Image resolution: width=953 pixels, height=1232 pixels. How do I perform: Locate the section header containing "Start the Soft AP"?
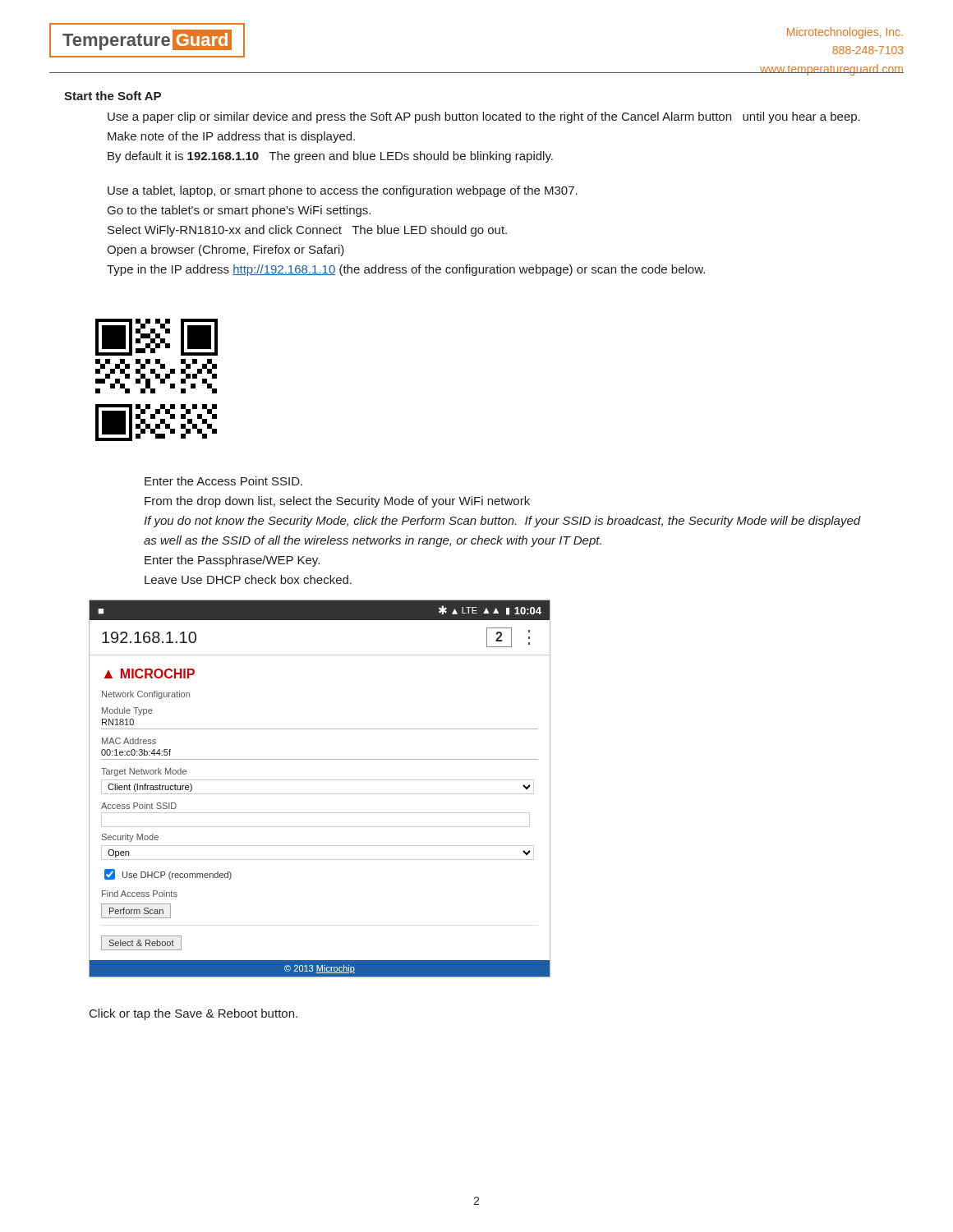tap(113, 96)
